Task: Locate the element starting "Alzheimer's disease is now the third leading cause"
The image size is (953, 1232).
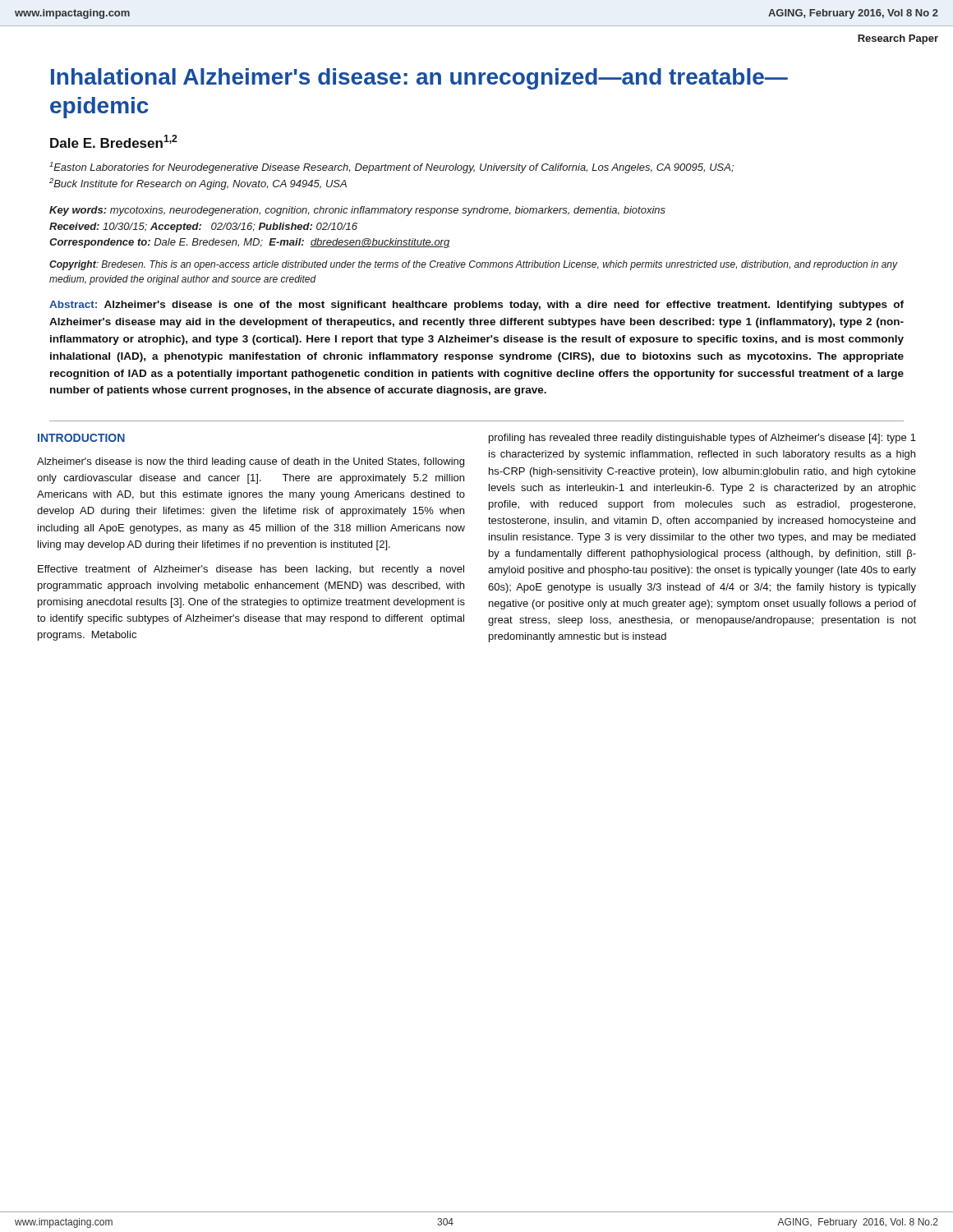Action: [251, 548]
